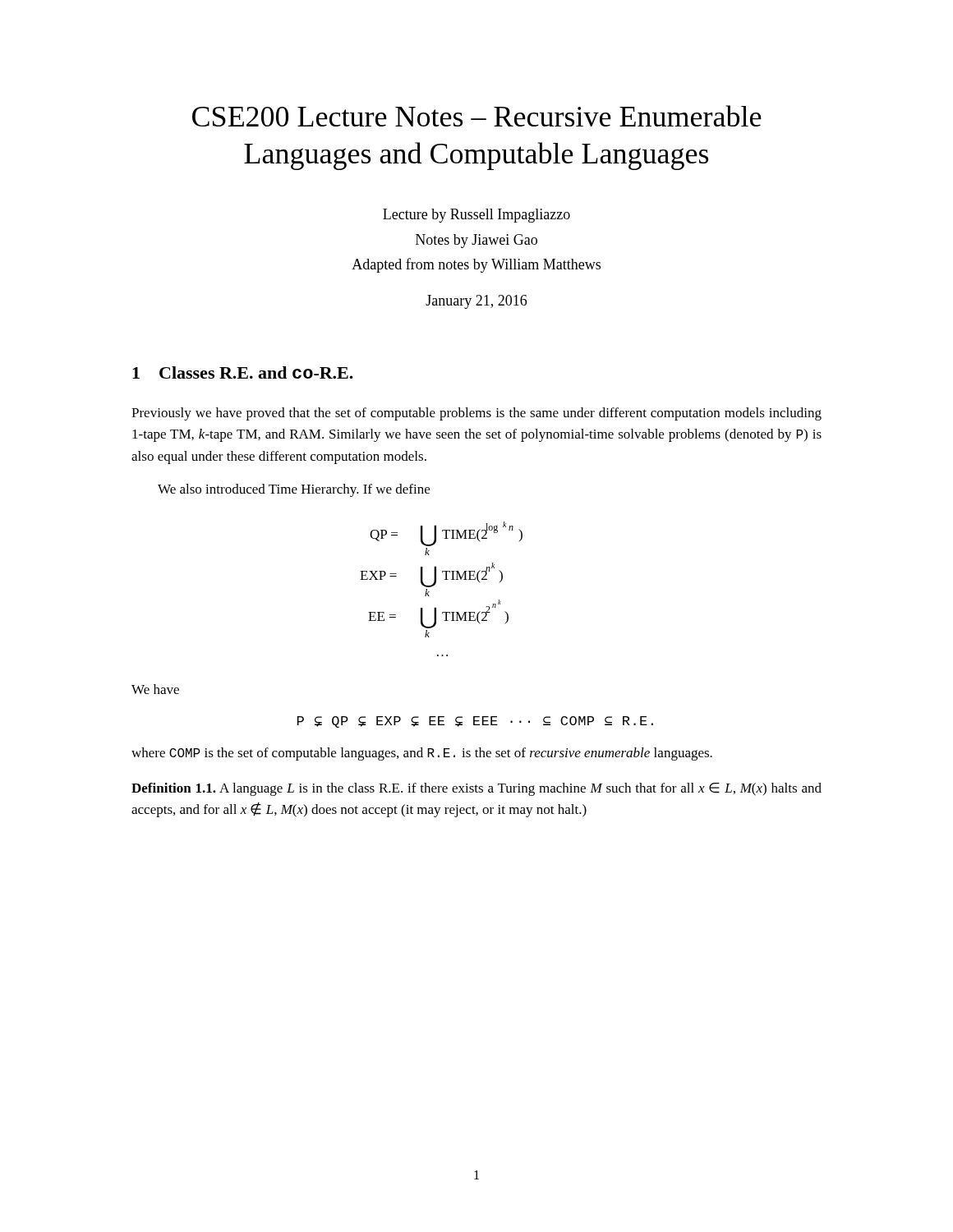Locate the region starting "QP = ⋃ k TIME(2 log k"
The width and height of the screenshot is (953, 1232).
pyautogui.click(x=476, y=592)
